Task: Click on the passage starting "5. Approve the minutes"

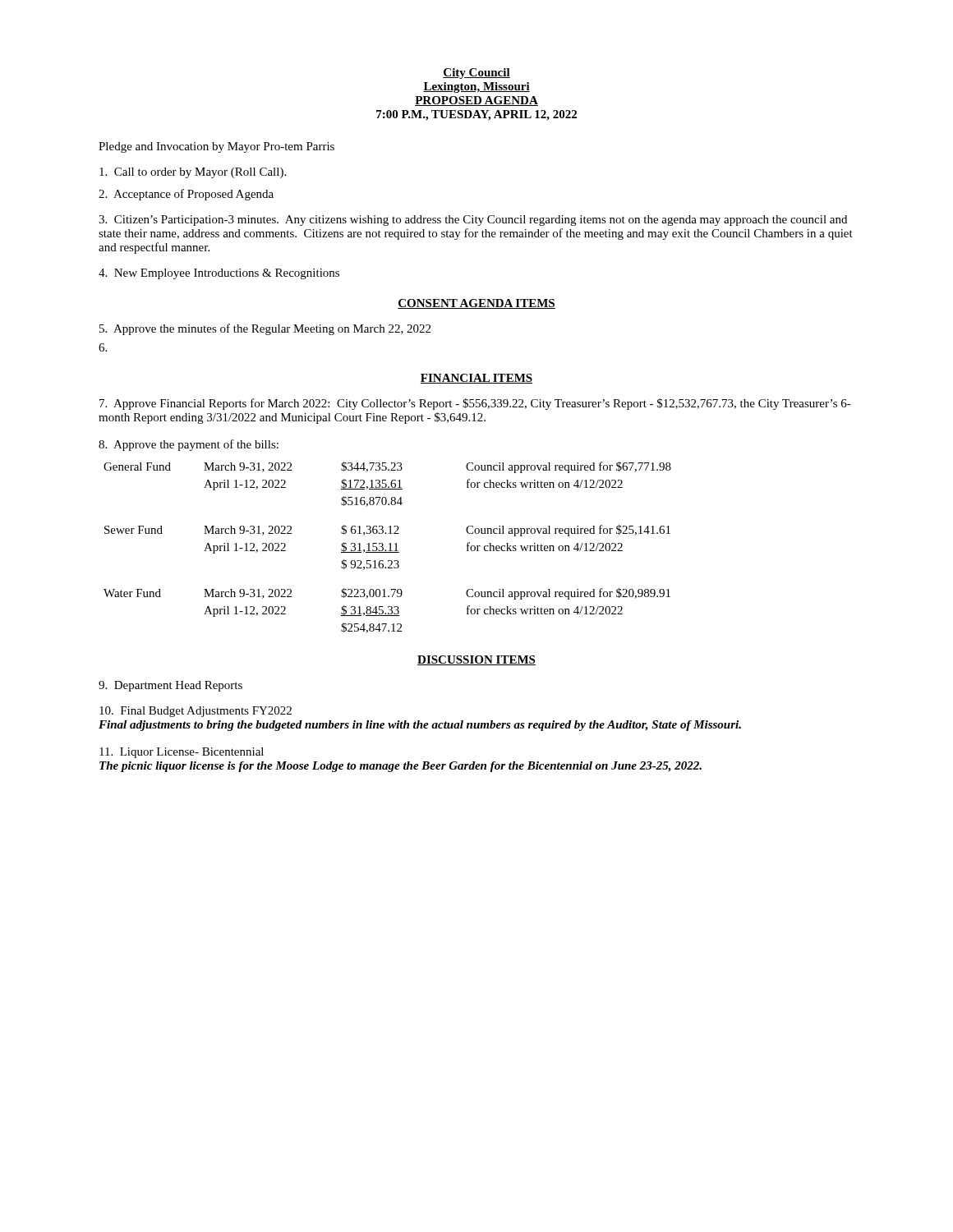Action: [265, 329]
